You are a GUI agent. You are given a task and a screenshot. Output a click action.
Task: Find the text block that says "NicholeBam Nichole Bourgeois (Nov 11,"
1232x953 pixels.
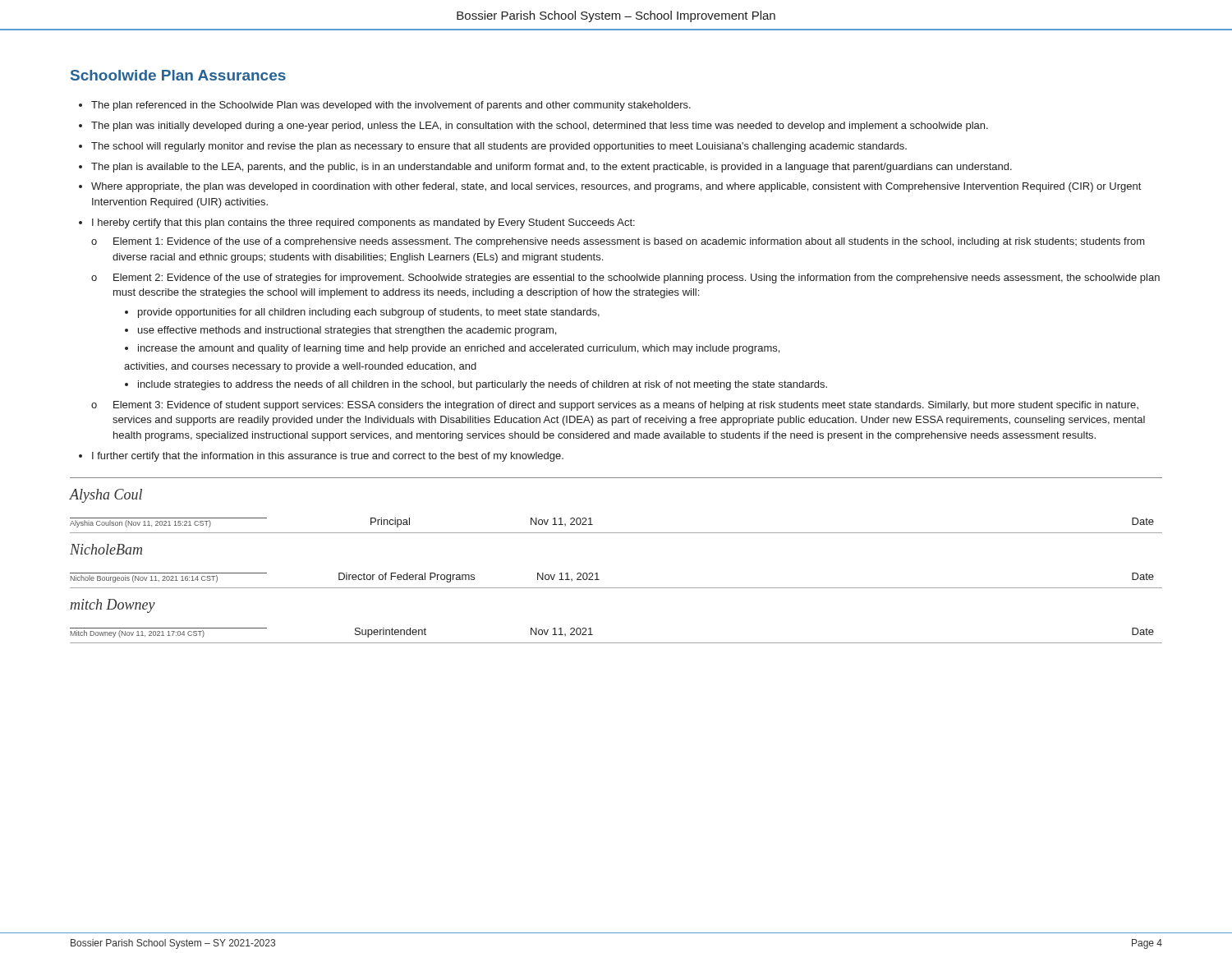pos(106,549)
